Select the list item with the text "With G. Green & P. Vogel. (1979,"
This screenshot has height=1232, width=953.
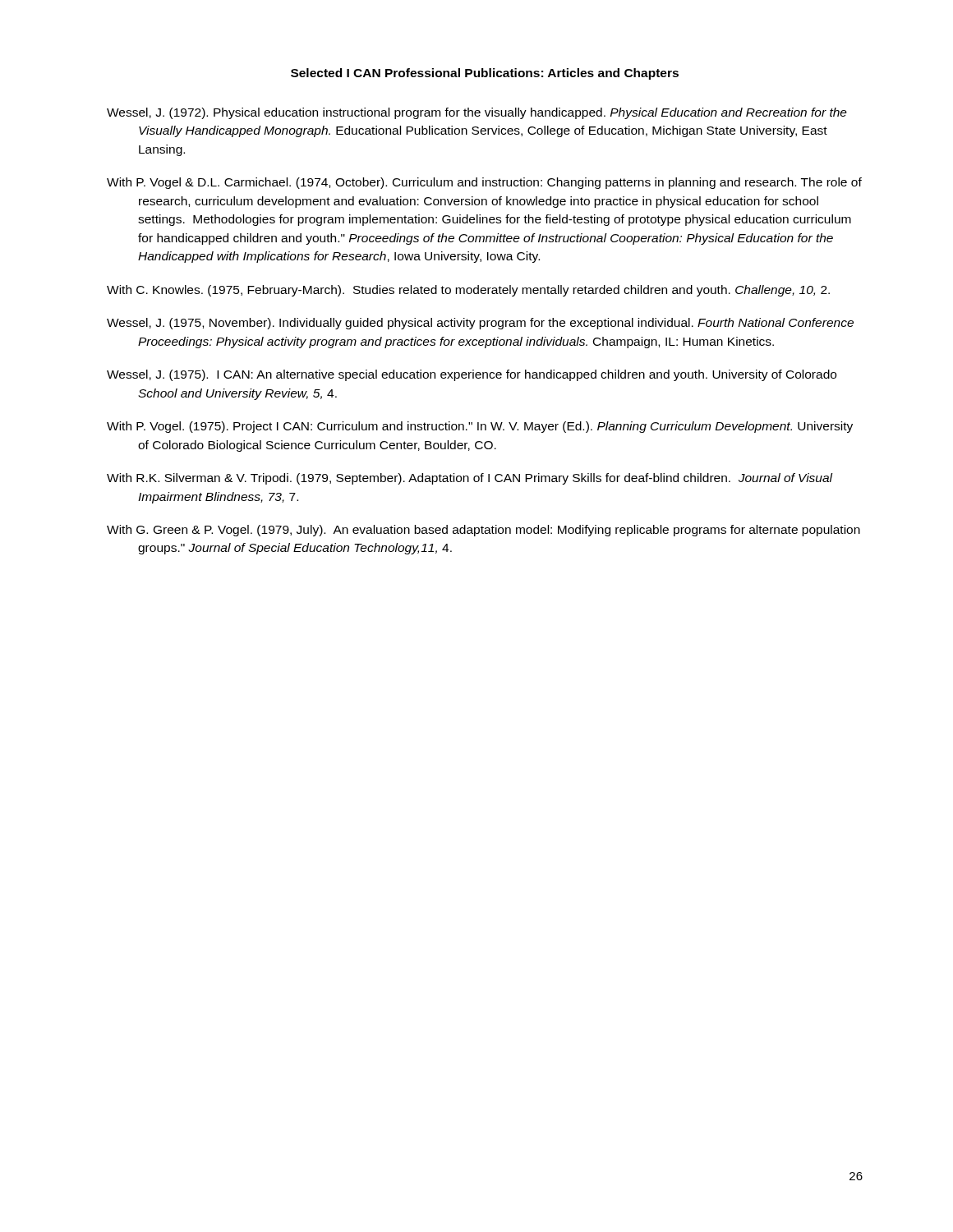click(485, 539)
